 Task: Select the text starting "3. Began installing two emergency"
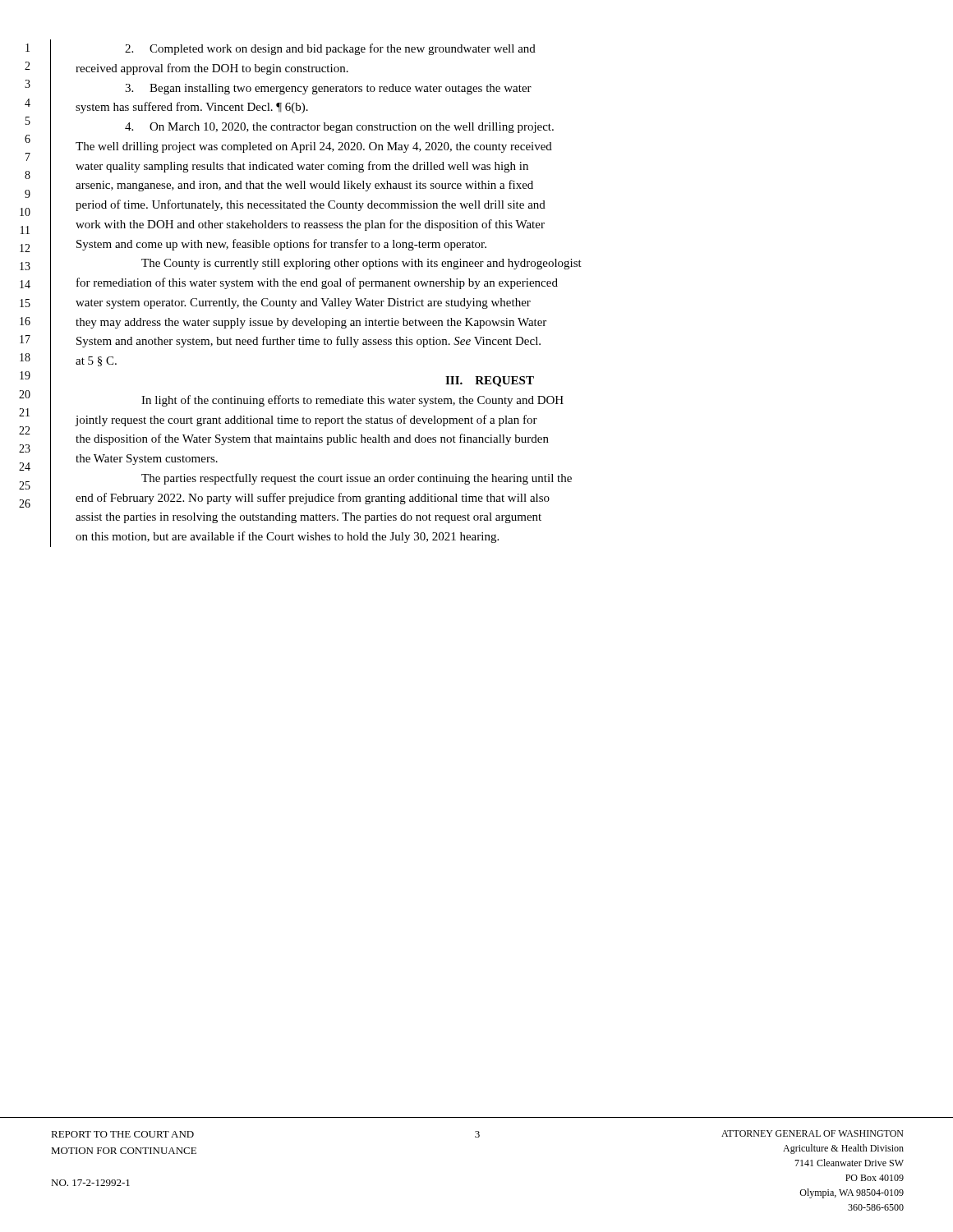(x=490, y=98)
